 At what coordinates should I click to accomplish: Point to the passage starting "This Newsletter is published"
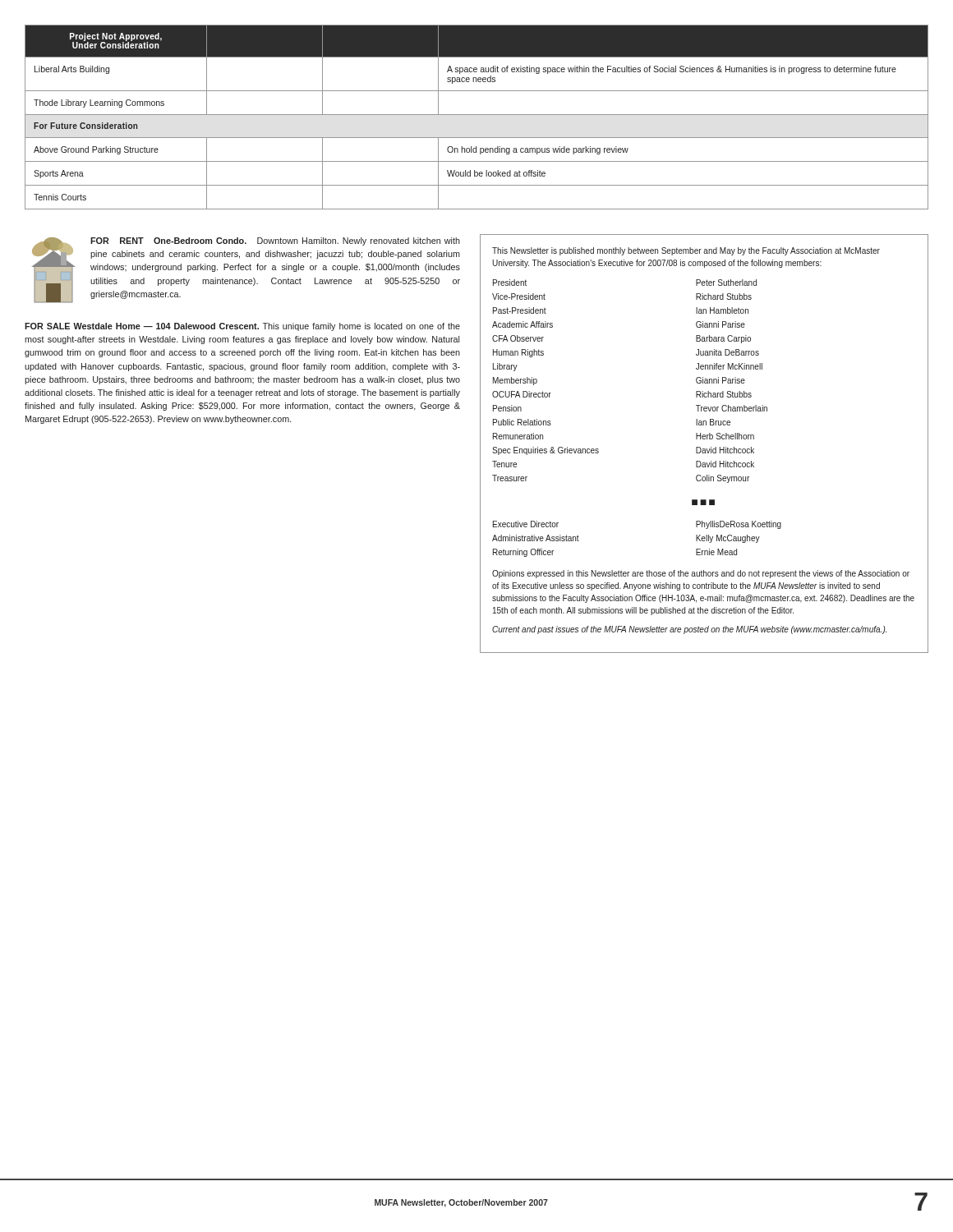point(704,257)
